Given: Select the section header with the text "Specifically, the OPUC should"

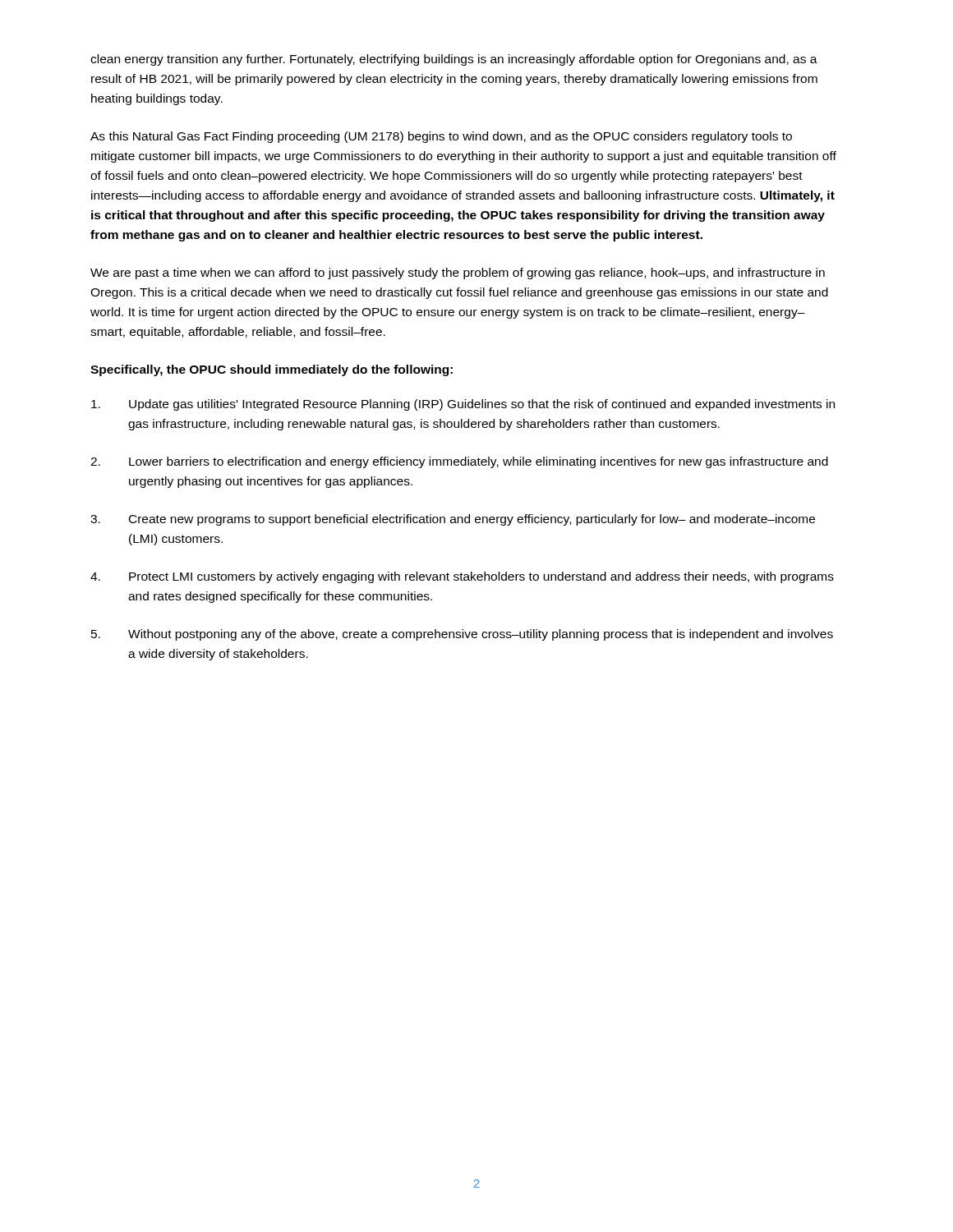Looking at the screenshot, I should [272, 370].
